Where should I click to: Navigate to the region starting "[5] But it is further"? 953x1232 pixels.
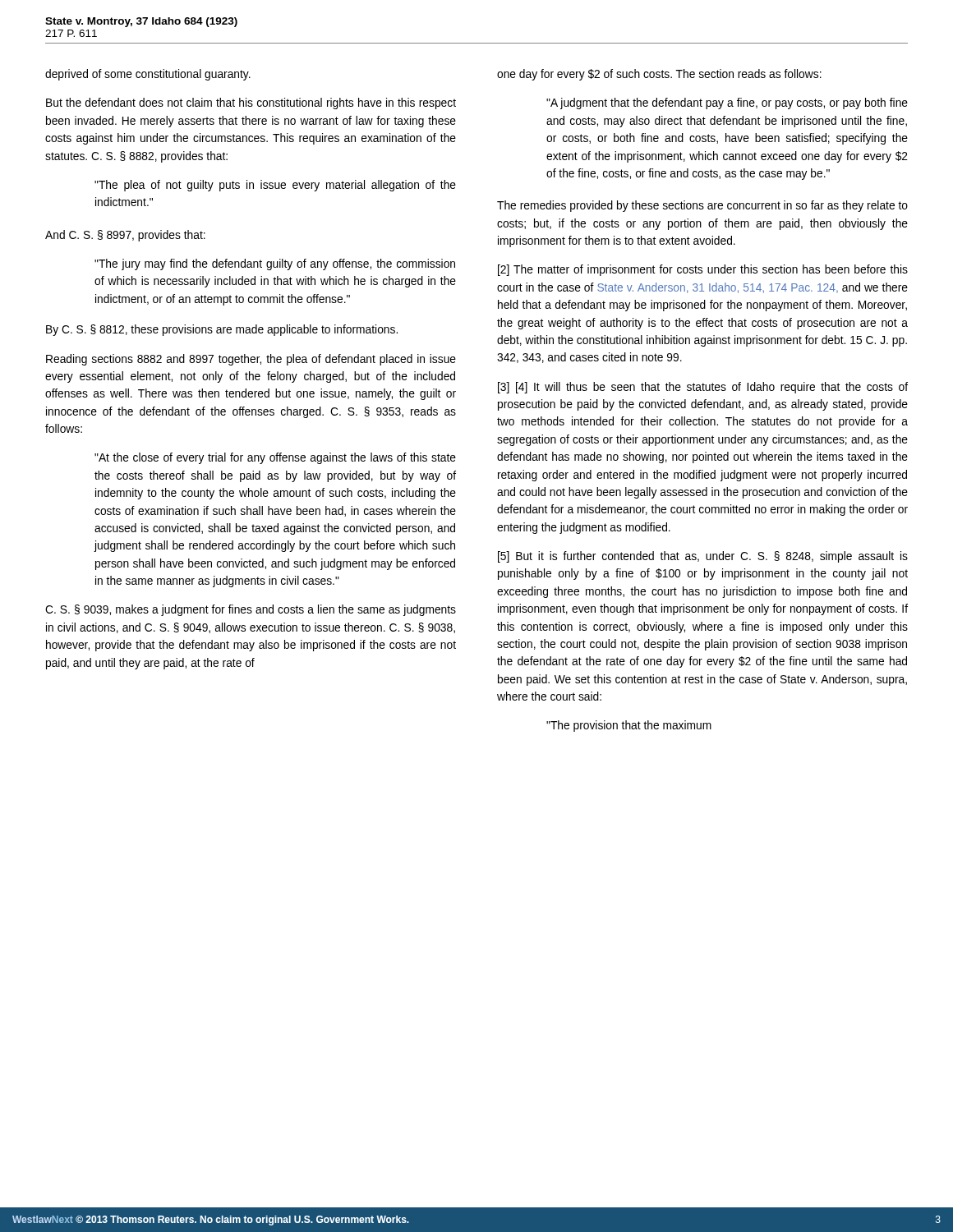(x=702, y=627)
